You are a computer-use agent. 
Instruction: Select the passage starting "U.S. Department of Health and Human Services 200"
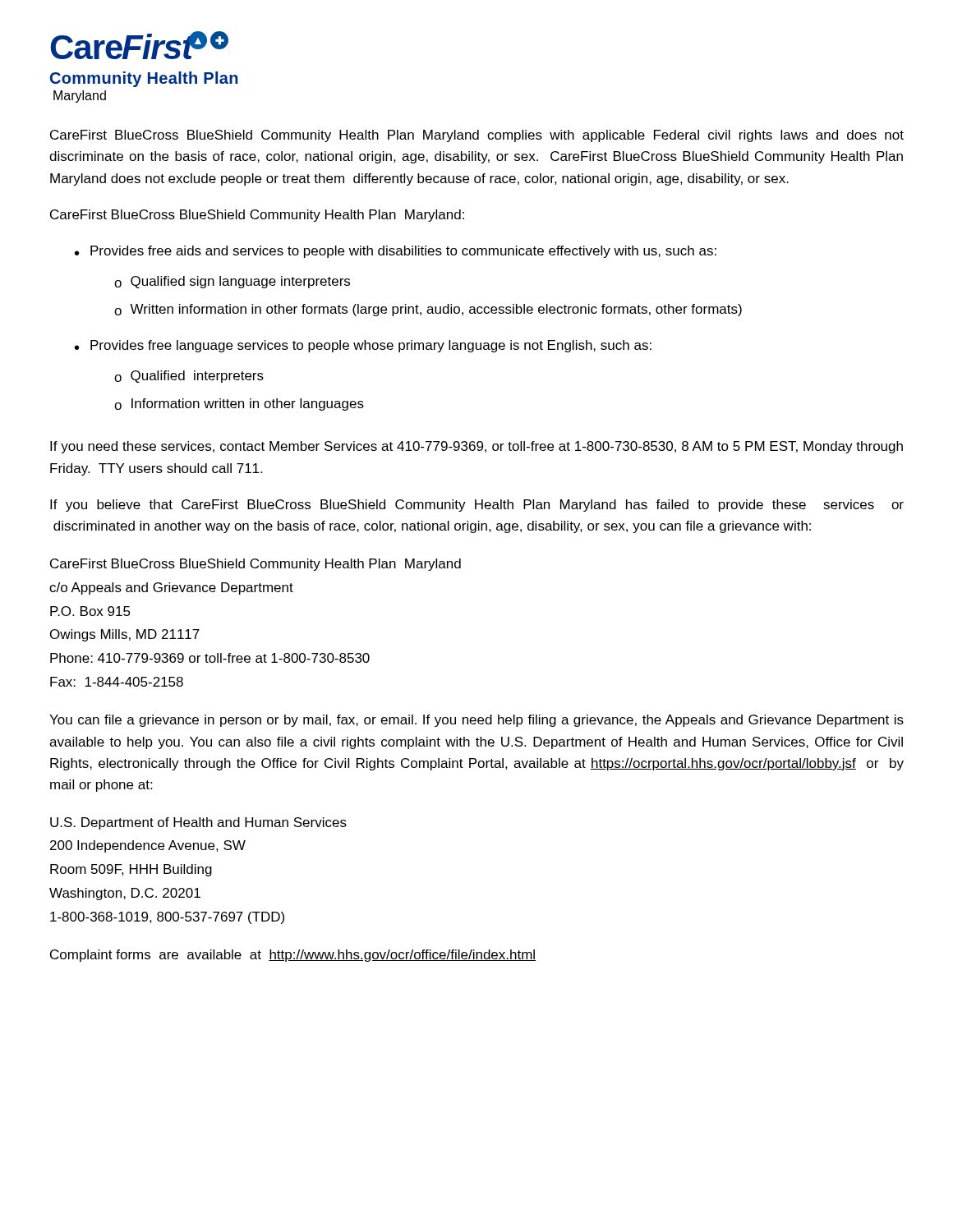coord(198,870)
